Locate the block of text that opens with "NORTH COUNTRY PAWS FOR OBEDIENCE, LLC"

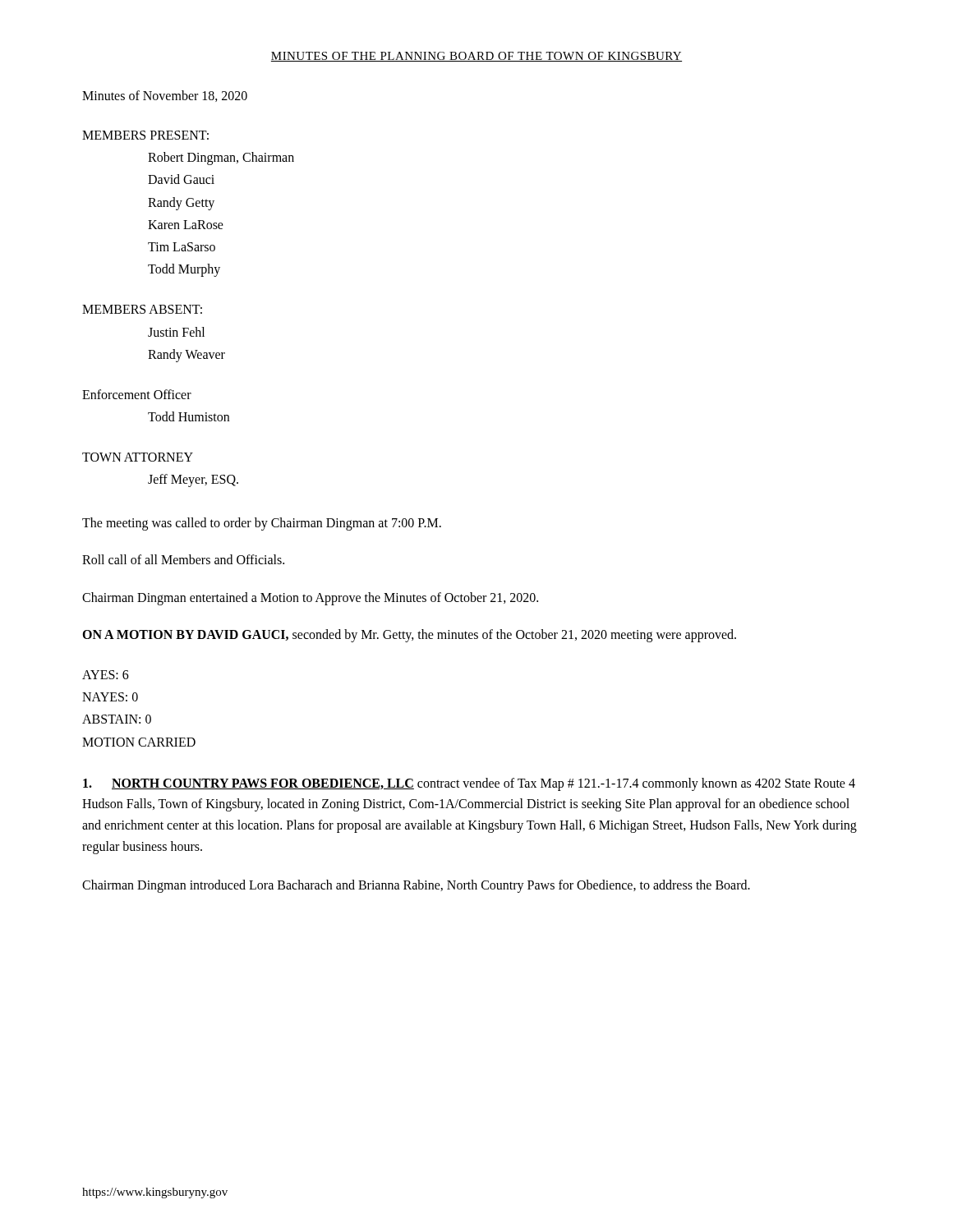[x=469, y=814]
